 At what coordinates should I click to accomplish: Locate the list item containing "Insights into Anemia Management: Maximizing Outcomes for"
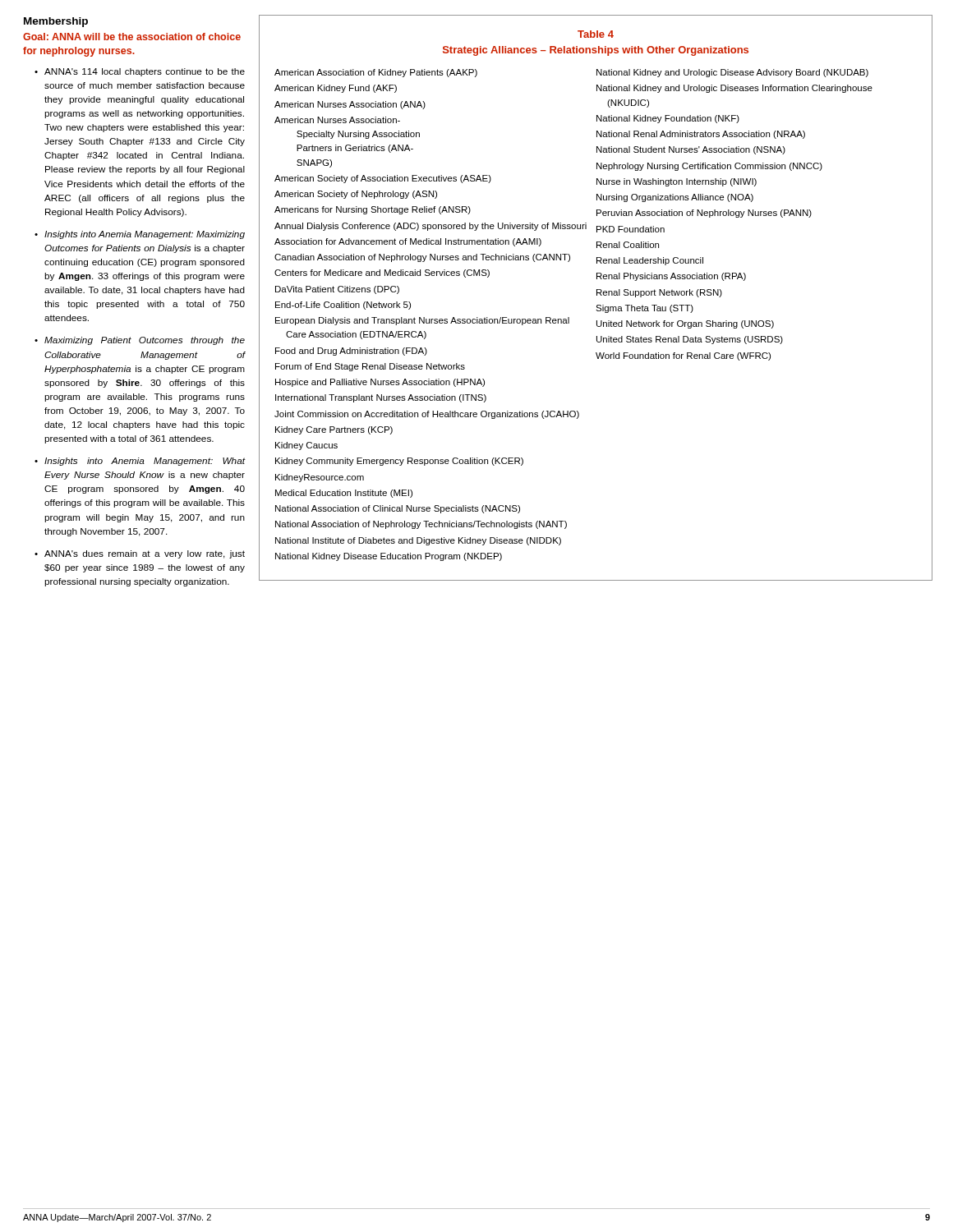coord(145,276)
